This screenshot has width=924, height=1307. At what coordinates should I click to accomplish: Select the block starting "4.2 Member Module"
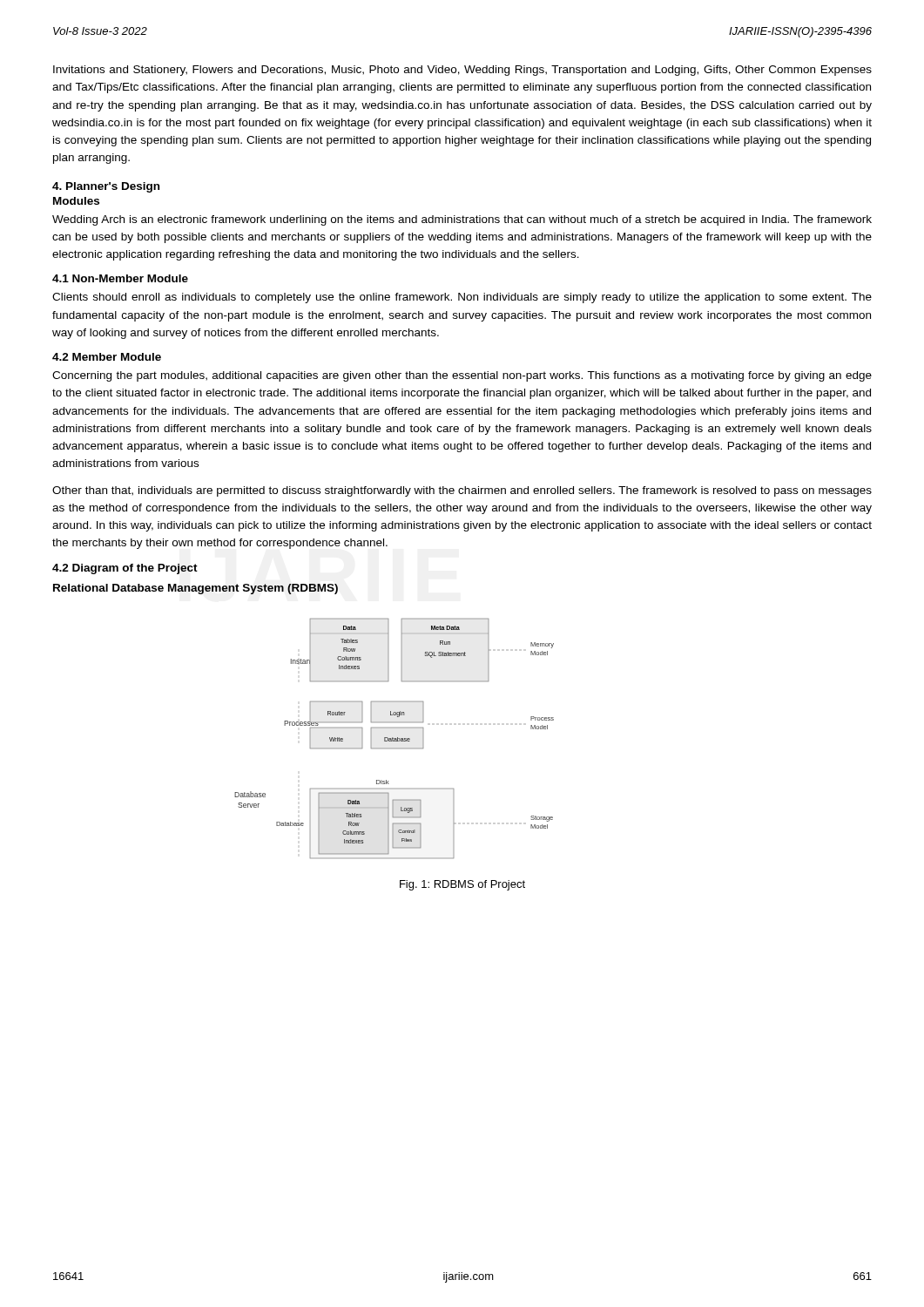[x=107, y=357]
